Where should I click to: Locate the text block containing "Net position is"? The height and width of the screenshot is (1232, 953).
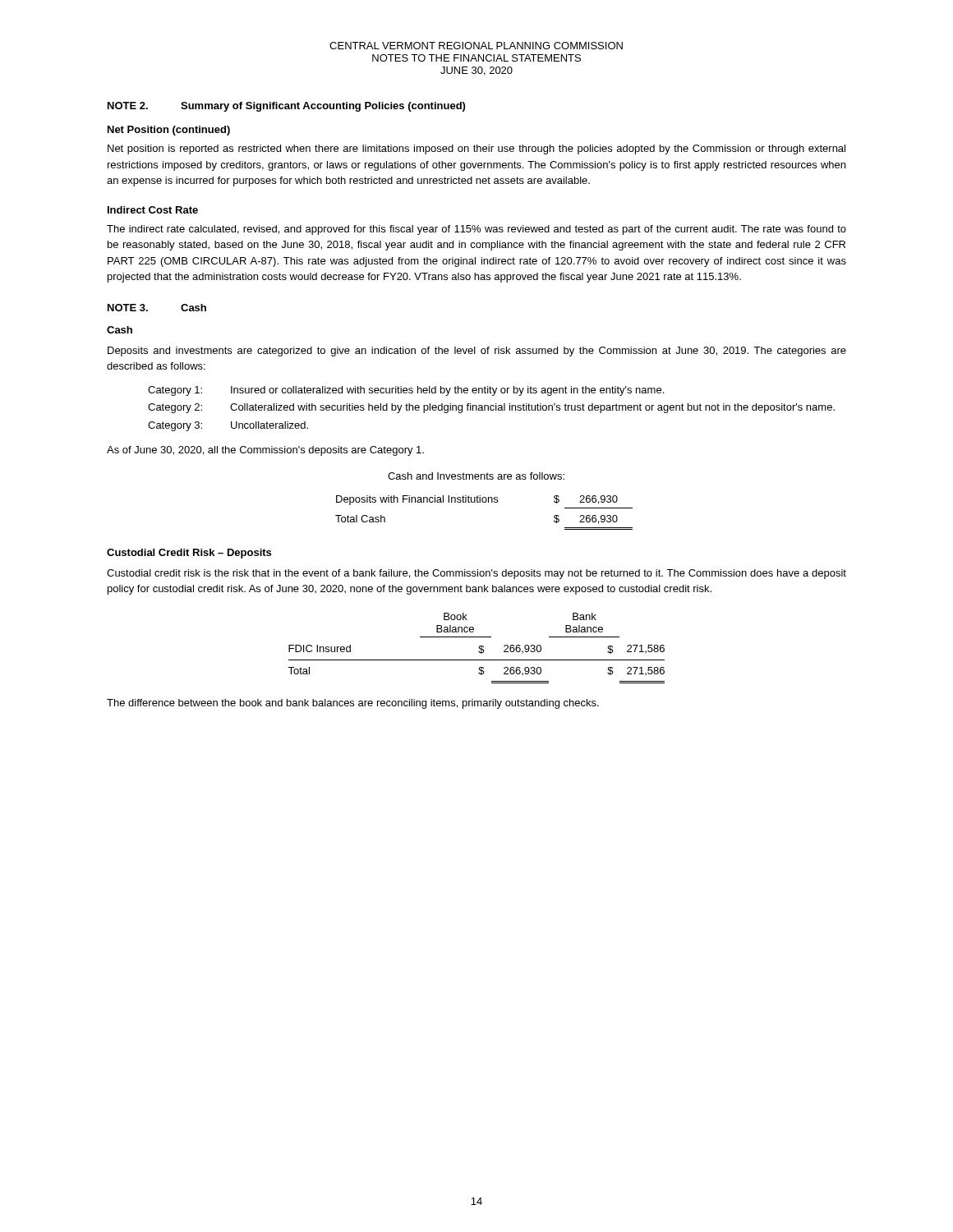476,164
